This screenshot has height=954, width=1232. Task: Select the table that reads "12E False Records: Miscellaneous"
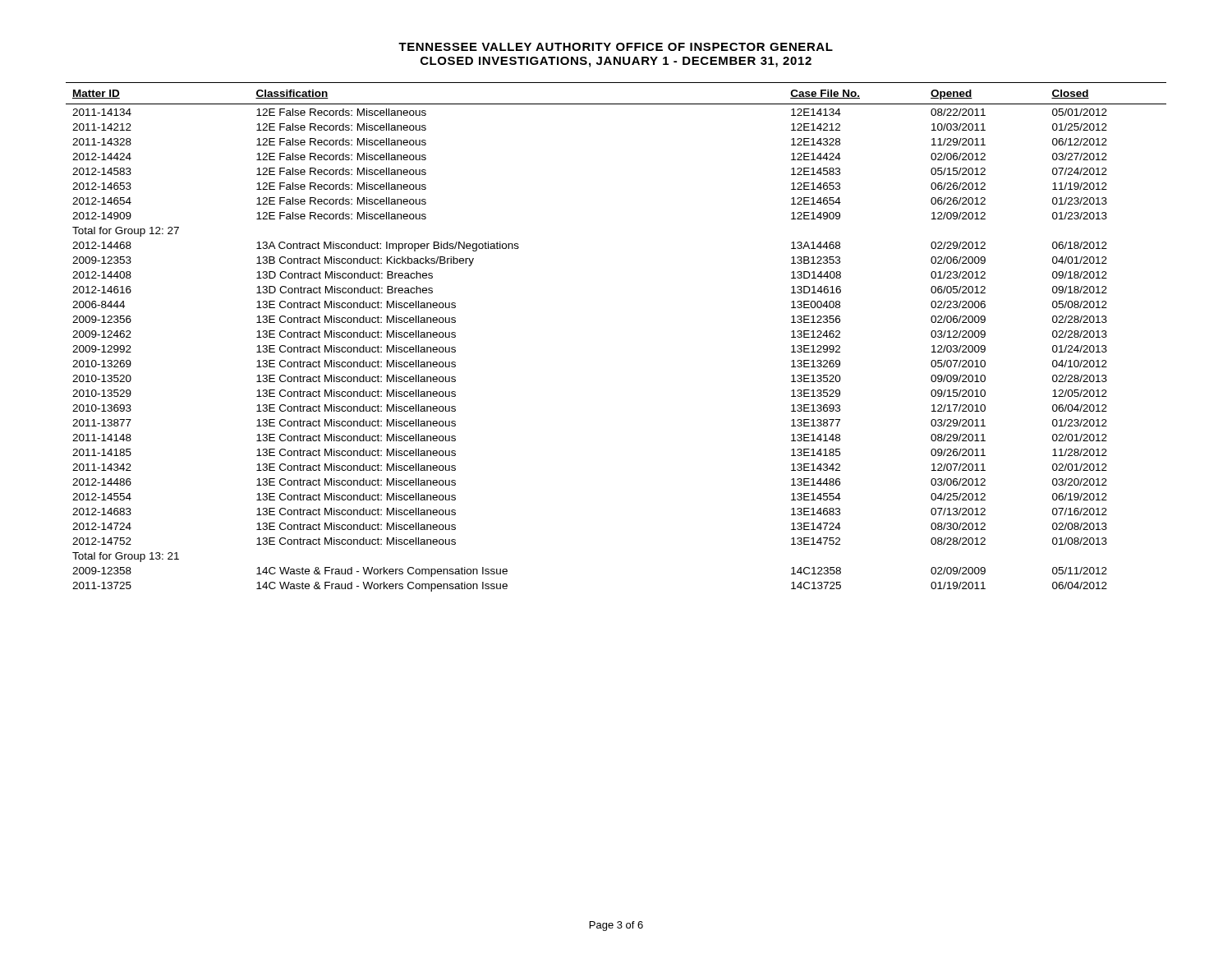click(616, 337)
